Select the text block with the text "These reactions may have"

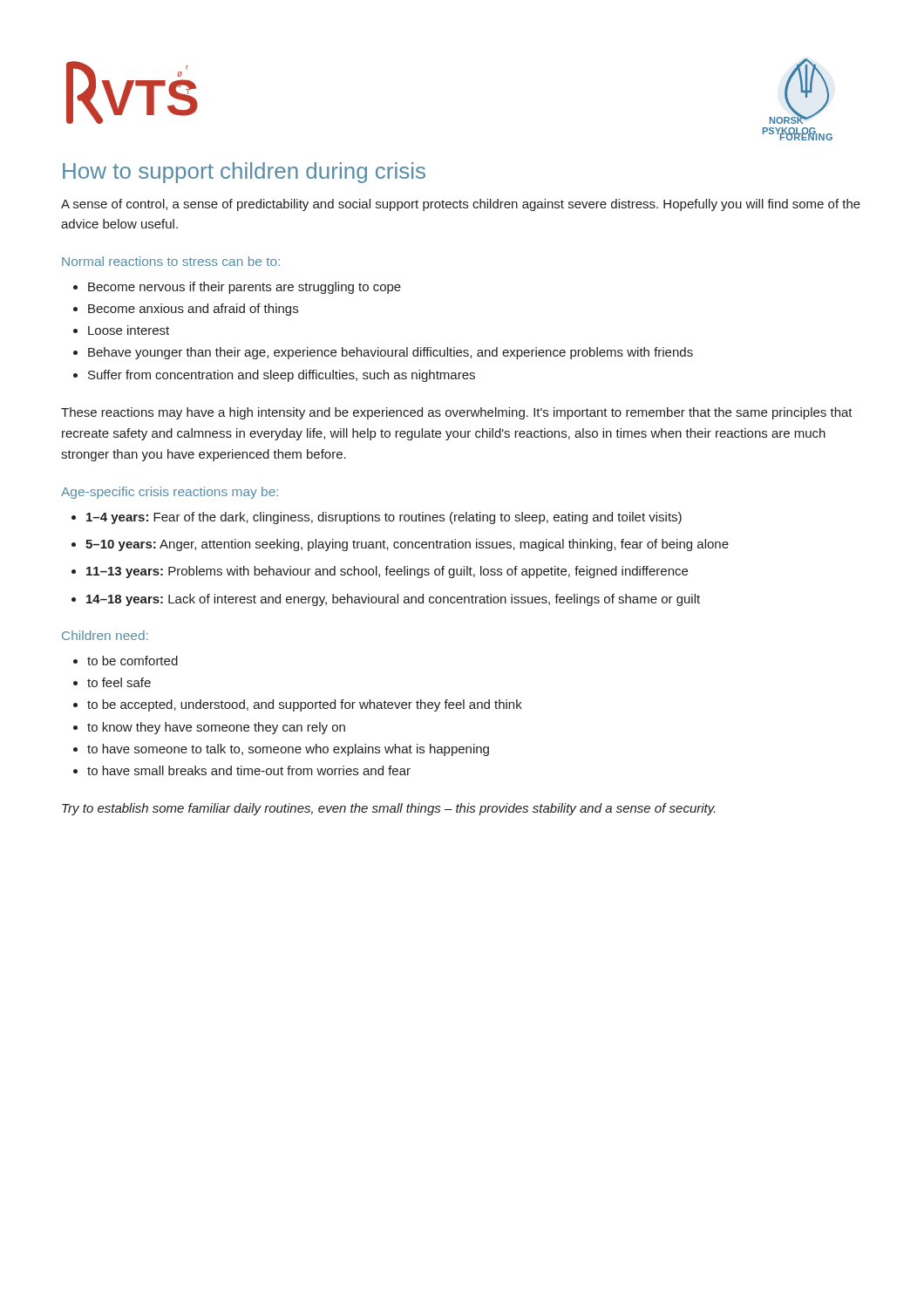(462, 433)
